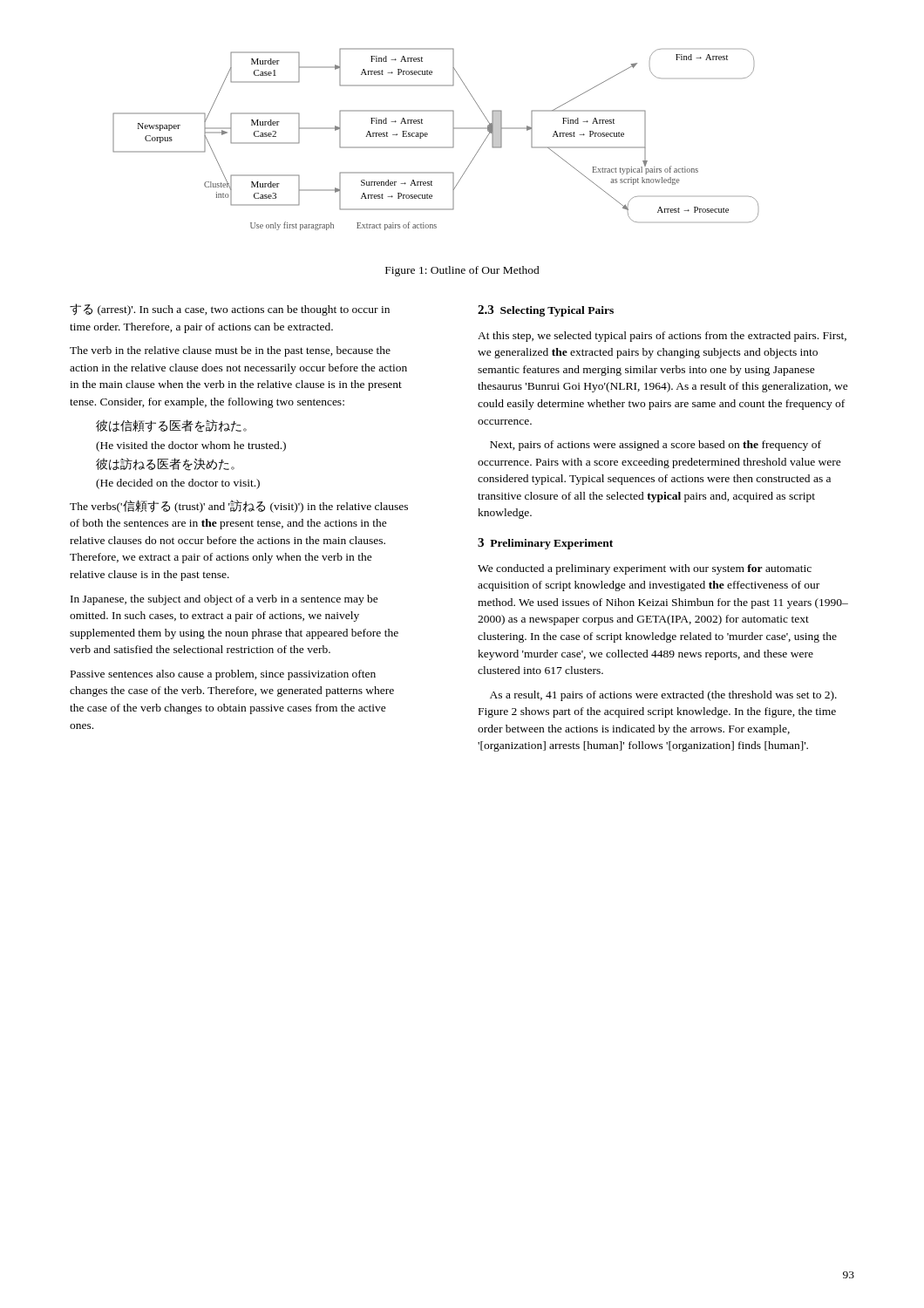
Task: Locate the element starting "Figure 1: Outline of Our Method"
Action: (x=462, y=270)
